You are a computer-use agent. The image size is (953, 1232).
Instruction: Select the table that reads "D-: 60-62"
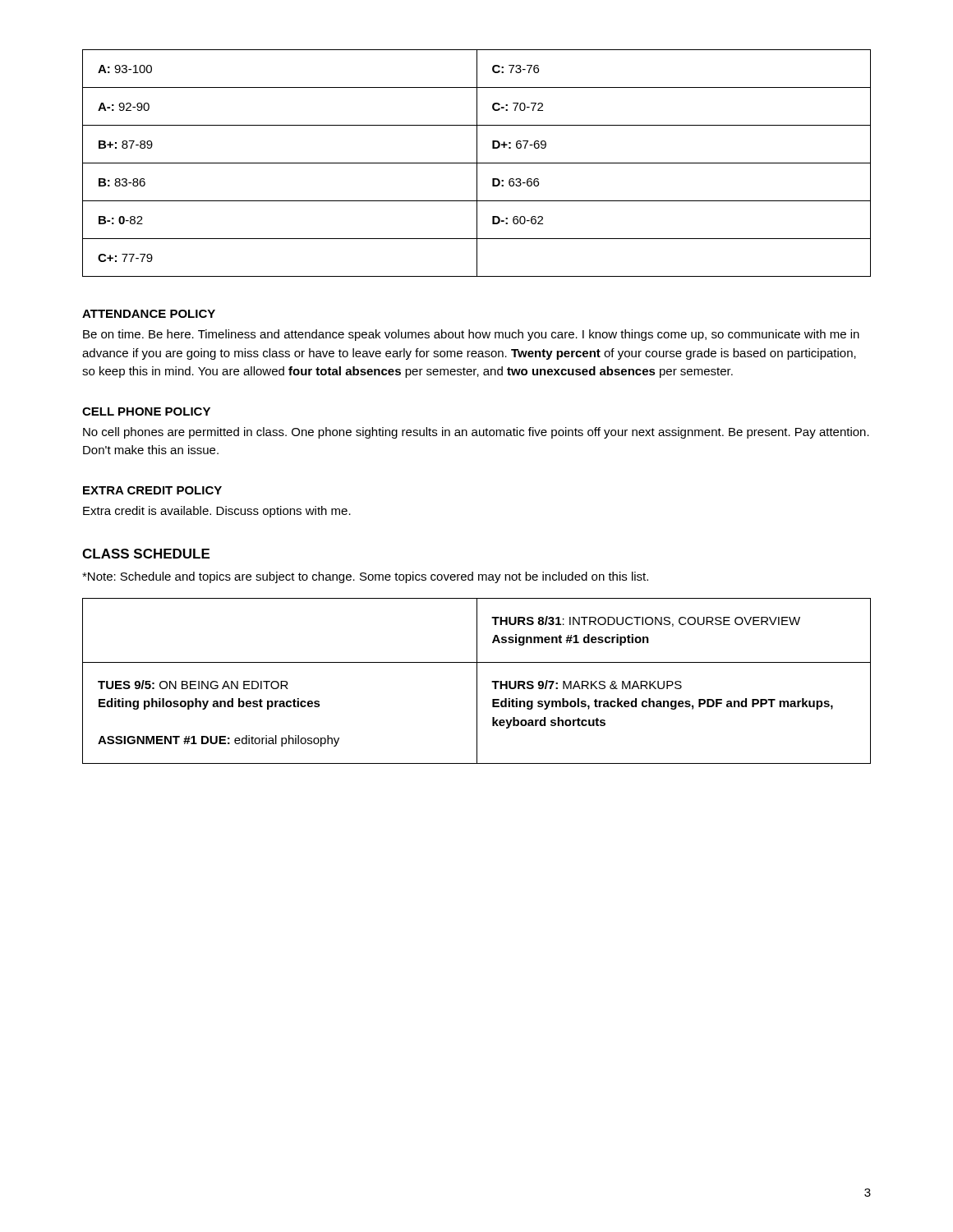click(x=476, y=163)
